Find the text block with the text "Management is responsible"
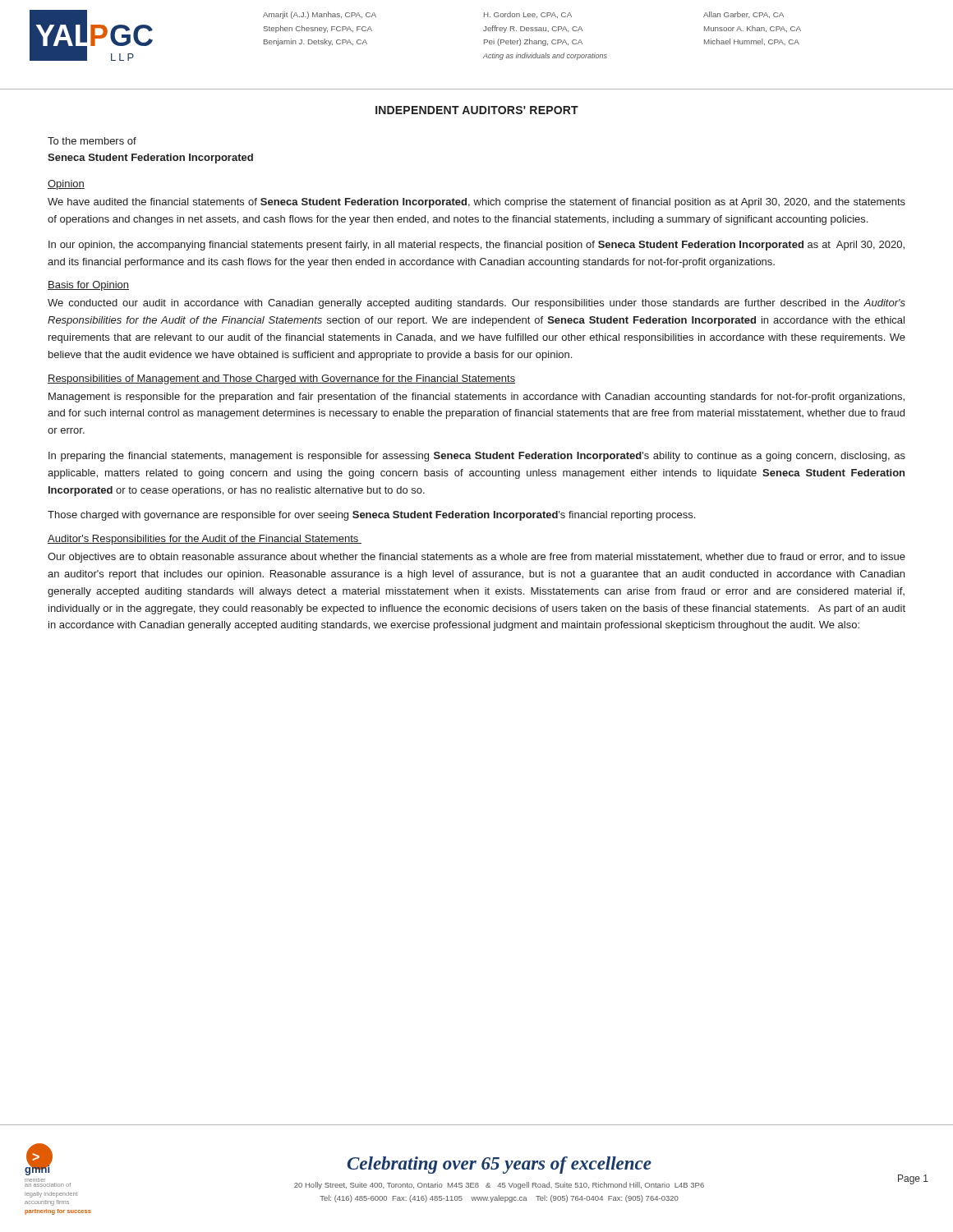 click(x=476, y=413)
